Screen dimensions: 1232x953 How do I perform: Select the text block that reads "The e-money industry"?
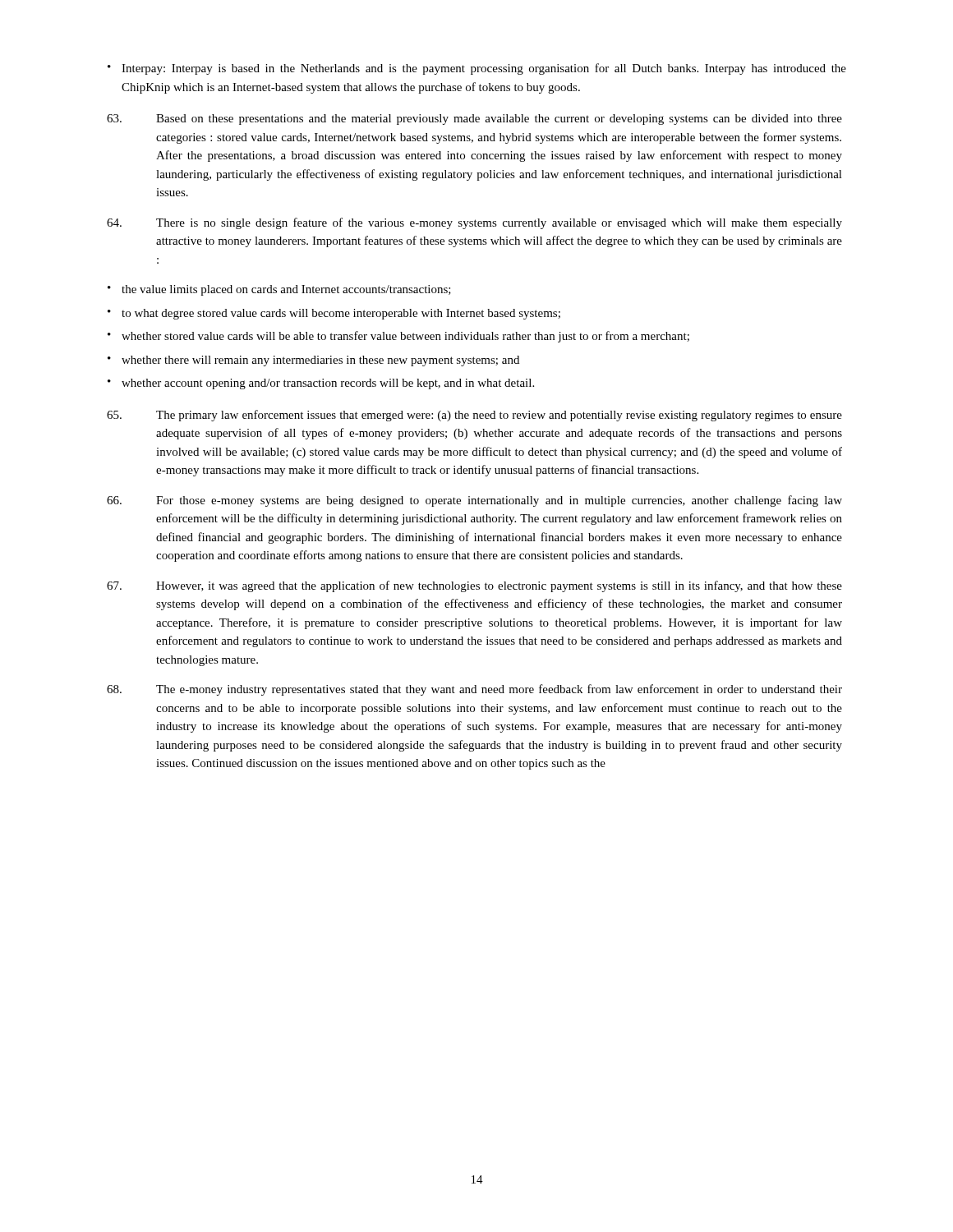click(474, 726)
